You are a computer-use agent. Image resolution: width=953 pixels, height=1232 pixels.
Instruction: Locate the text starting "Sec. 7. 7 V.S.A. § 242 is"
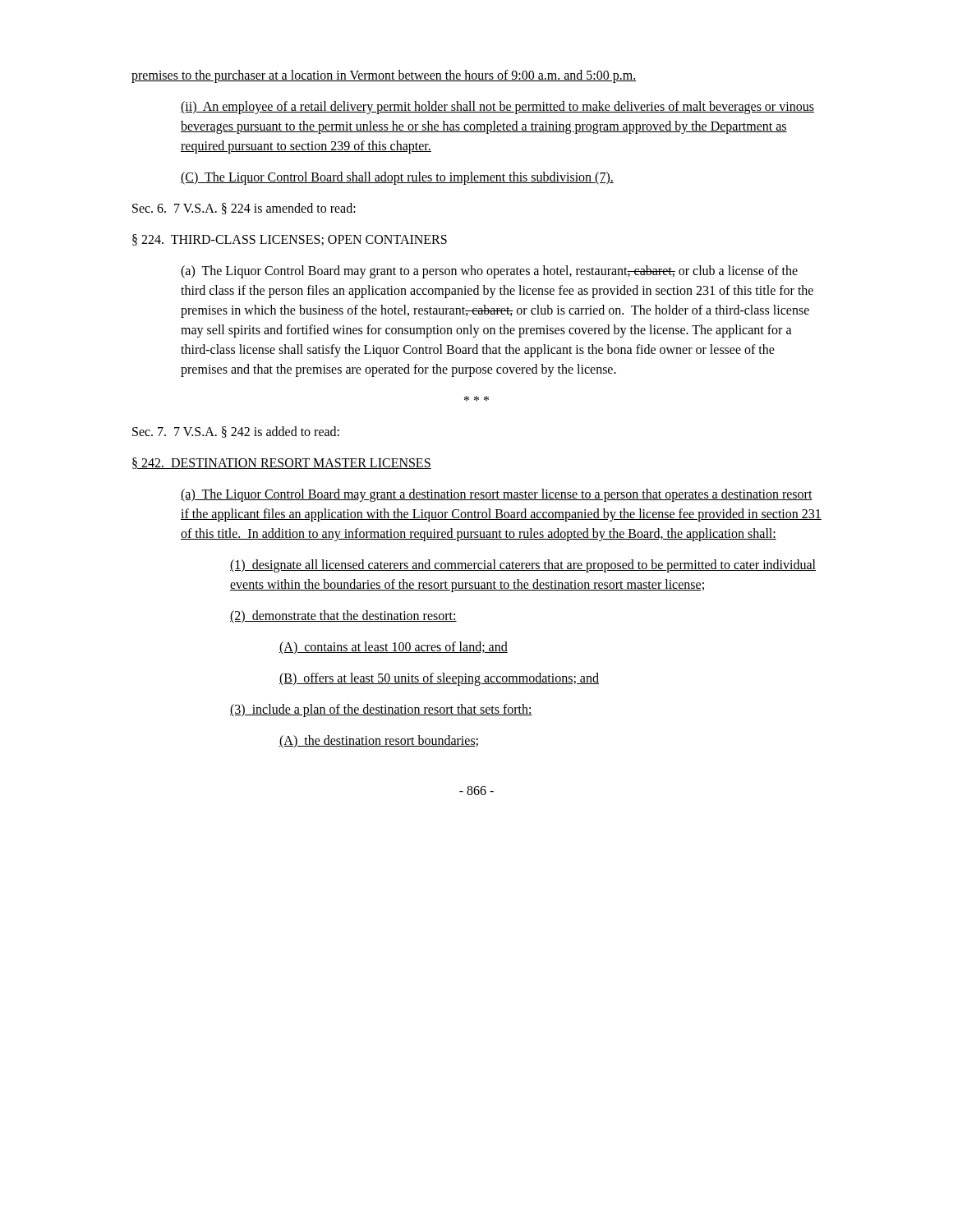(x=236, y=432)
